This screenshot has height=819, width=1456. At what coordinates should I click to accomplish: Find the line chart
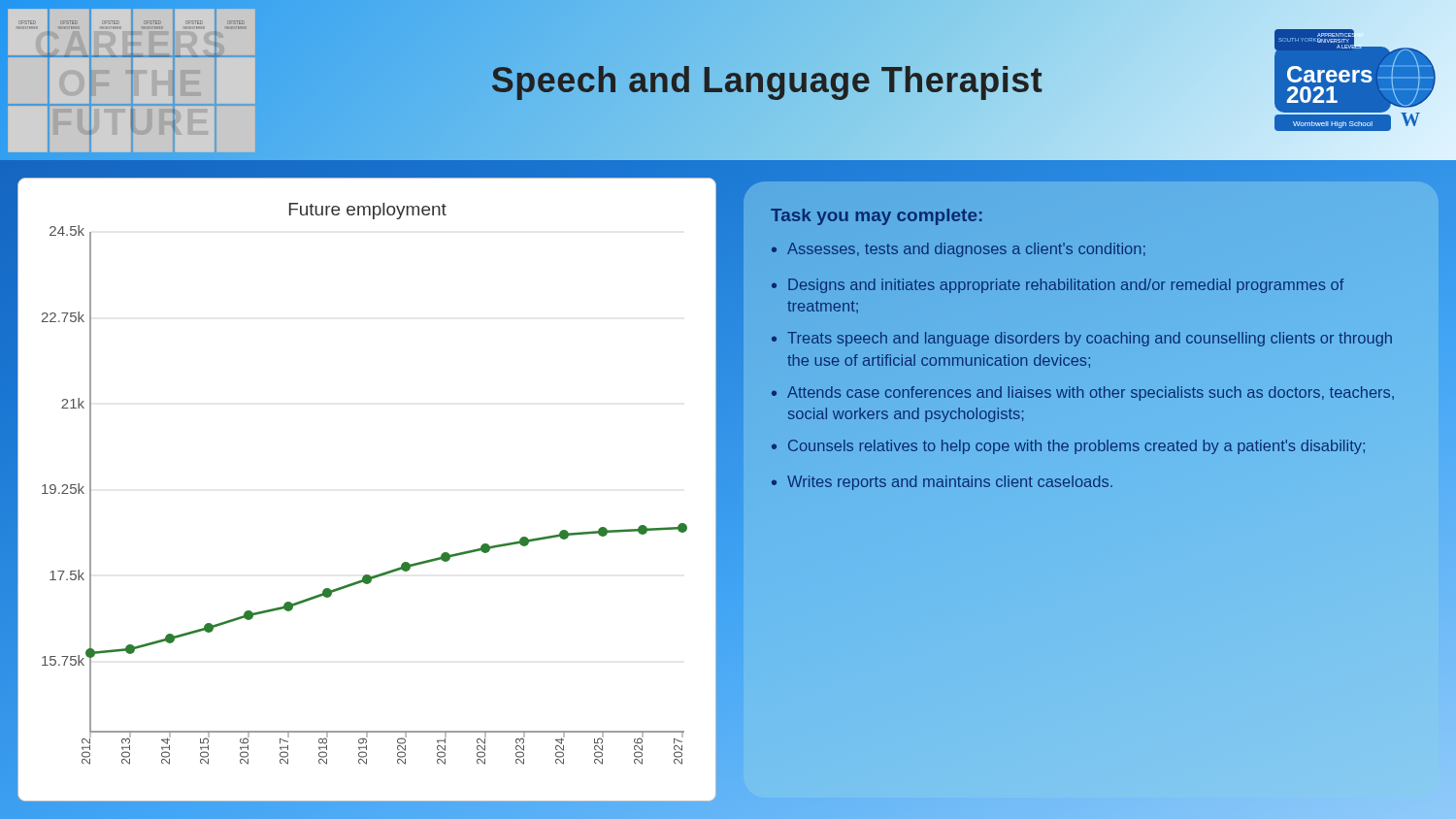367,490
